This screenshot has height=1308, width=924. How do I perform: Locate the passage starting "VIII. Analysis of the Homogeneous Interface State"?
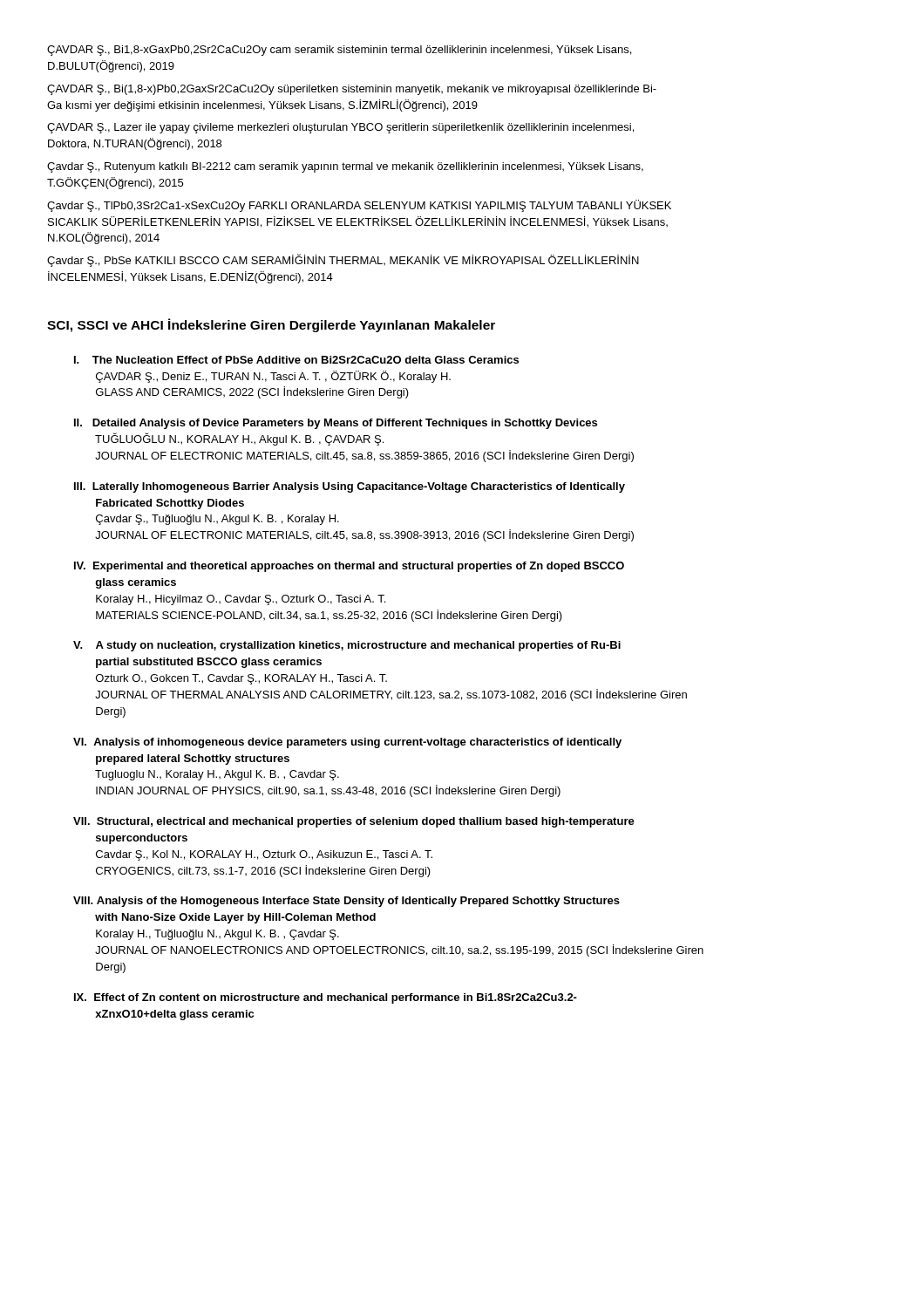coord(346,902)
